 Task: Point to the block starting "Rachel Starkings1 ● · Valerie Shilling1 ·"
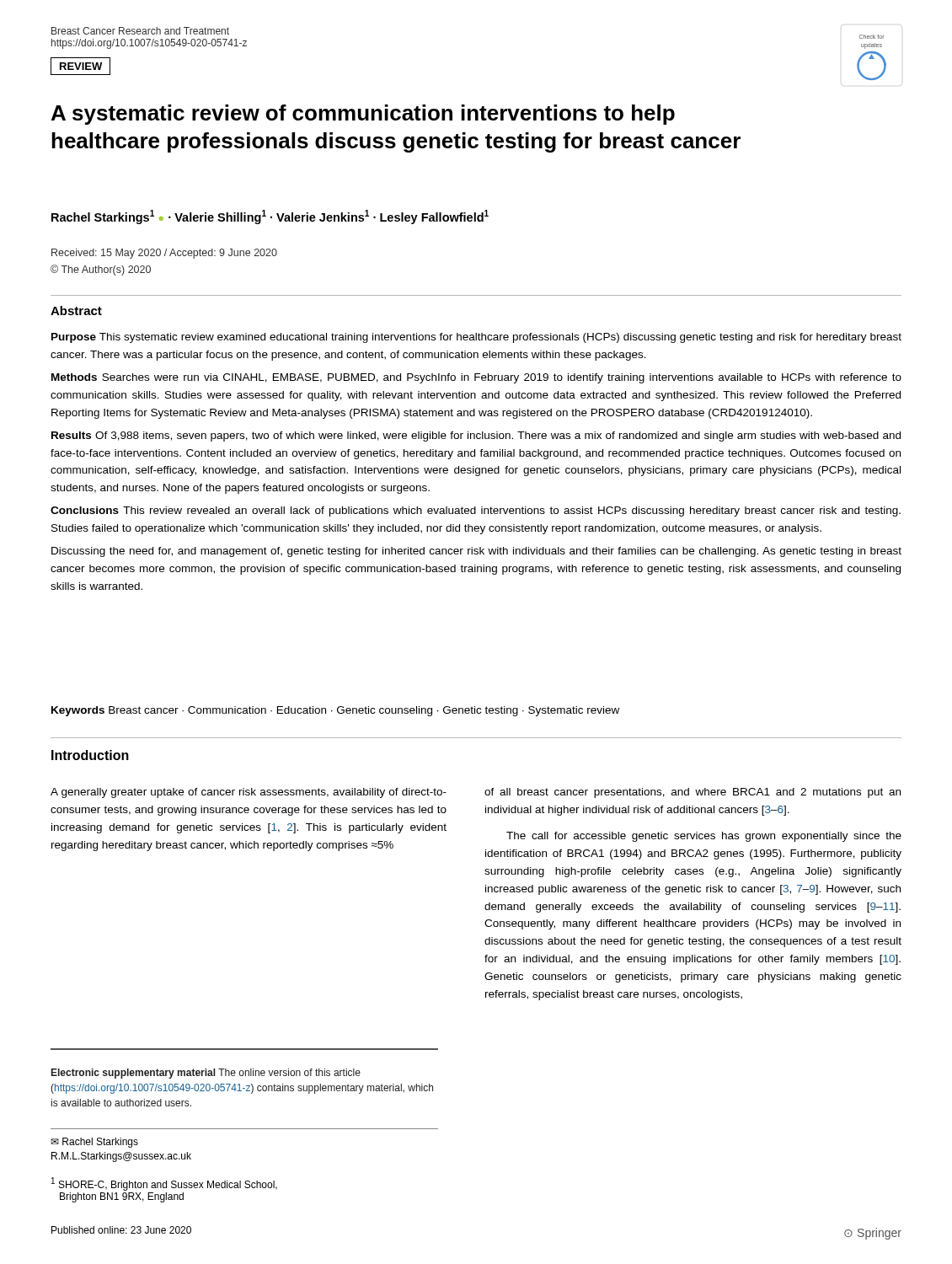270,216
